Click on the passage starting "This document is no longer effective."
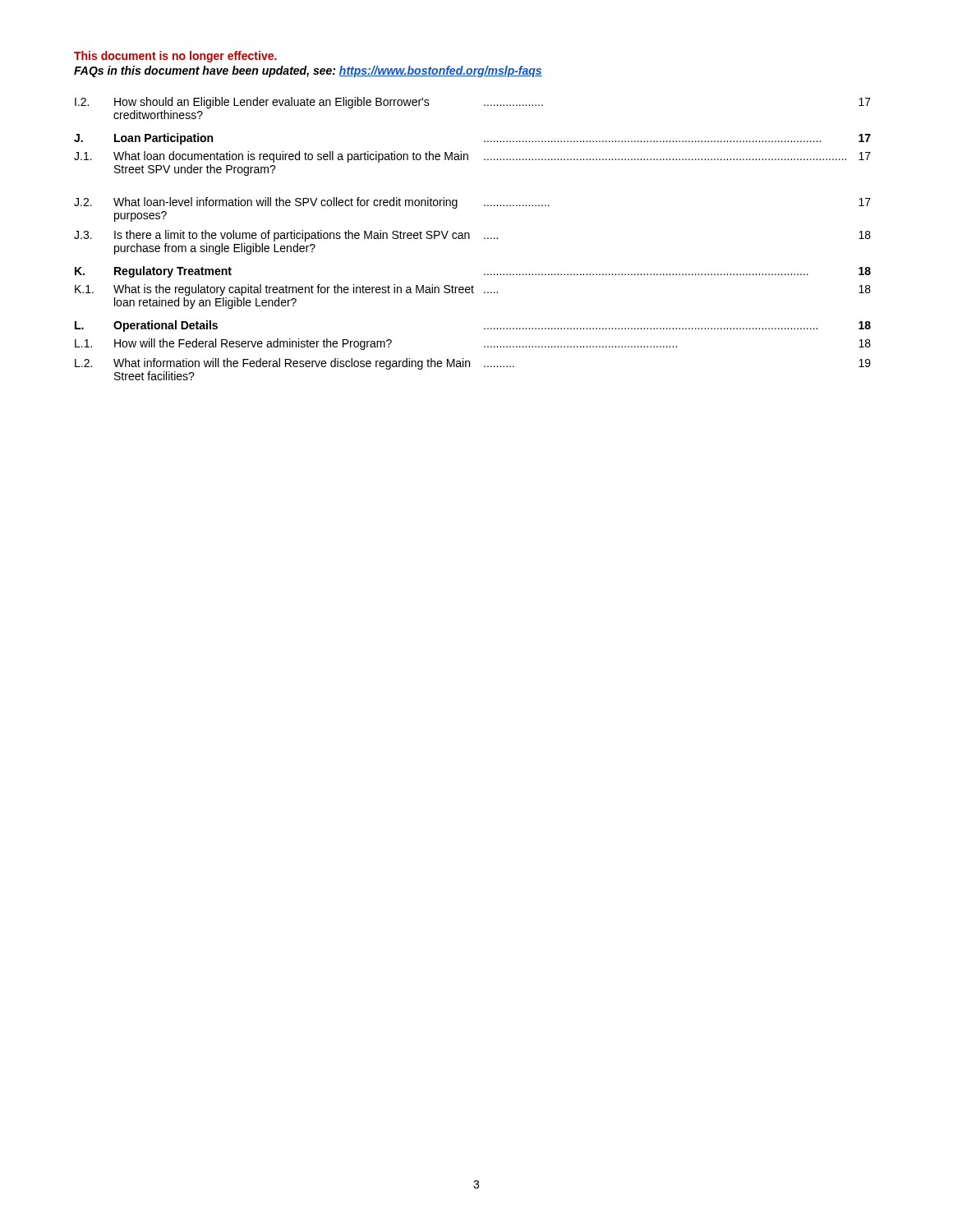This screenshot has height=1232, width=953. (x=176, y=56)
